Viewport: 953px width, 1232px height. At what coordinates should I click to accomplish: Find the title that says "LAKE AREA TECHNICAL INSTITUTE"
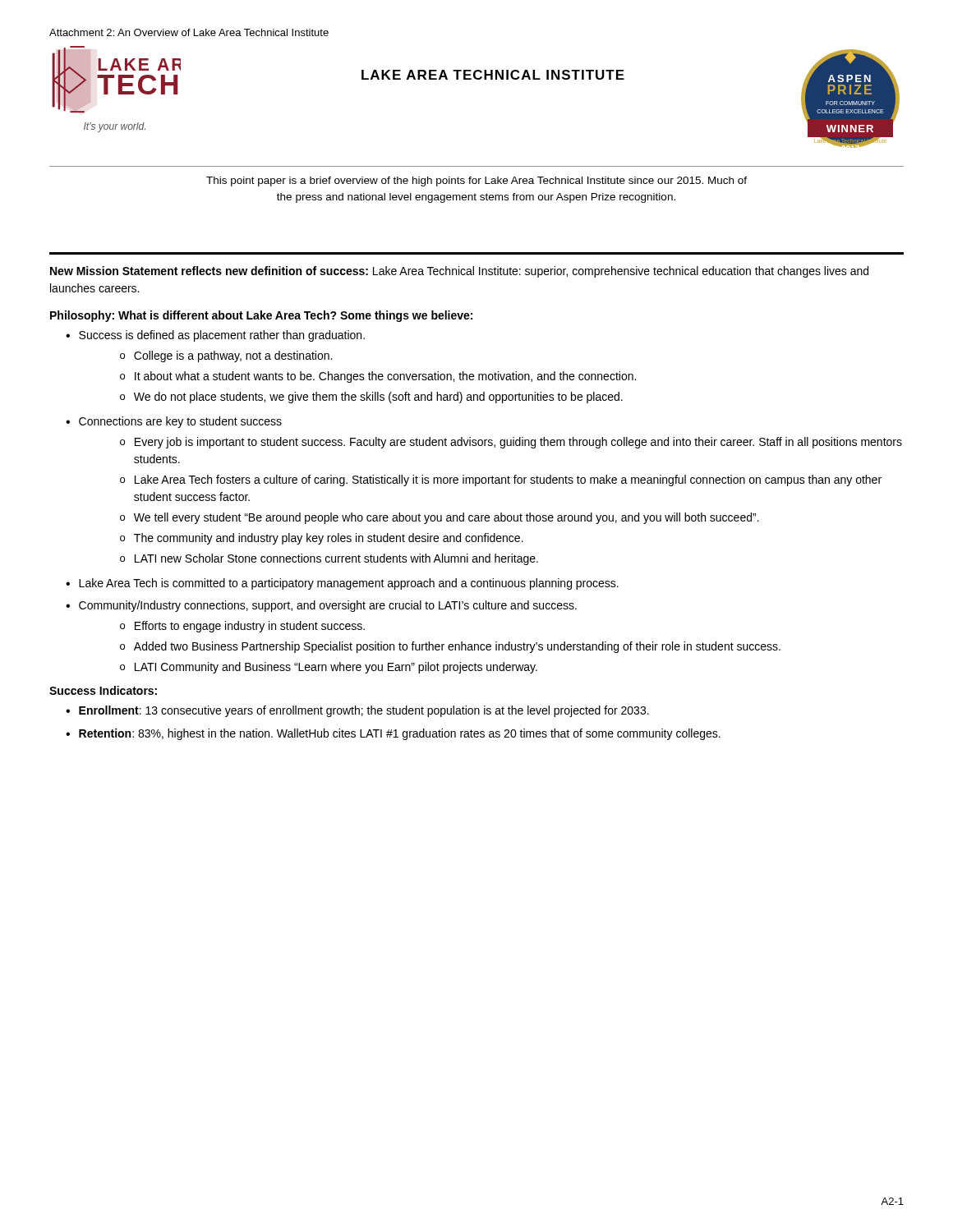pyautogui.click(x=493, y=75)
